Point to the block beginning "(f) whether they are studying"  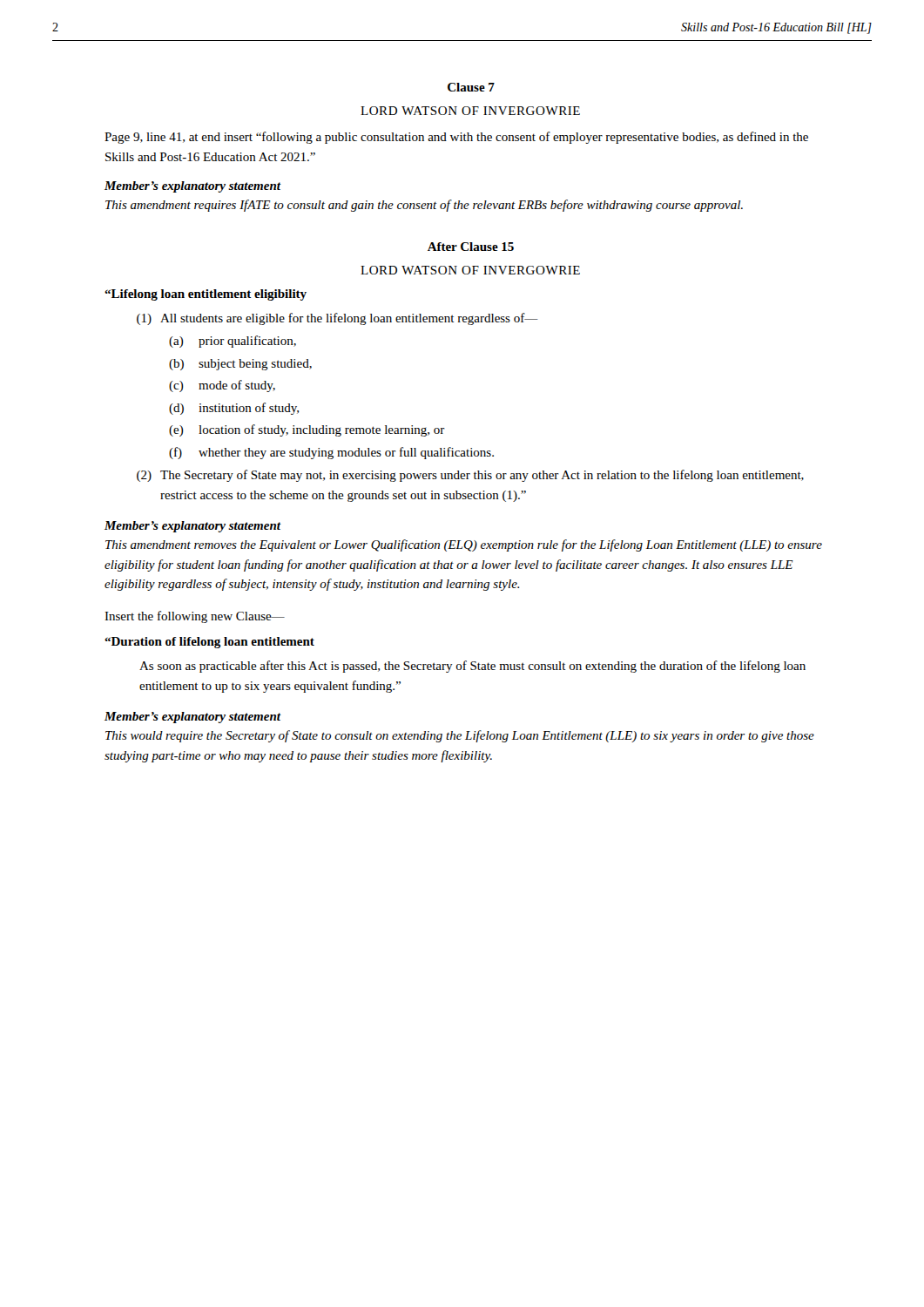pos(332,452)
